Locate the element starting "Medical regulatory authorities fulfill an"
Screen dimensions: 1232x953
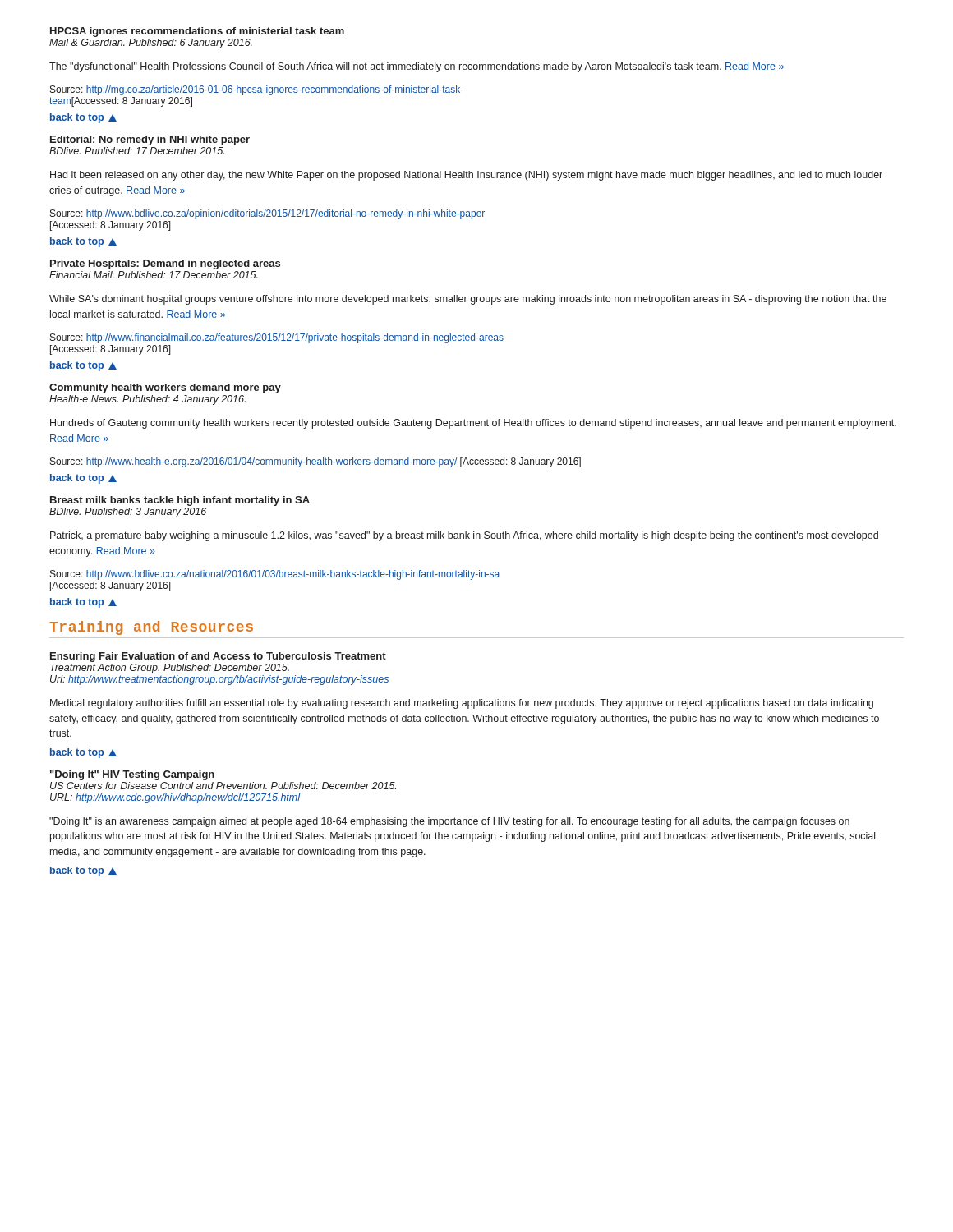(476, 719)
